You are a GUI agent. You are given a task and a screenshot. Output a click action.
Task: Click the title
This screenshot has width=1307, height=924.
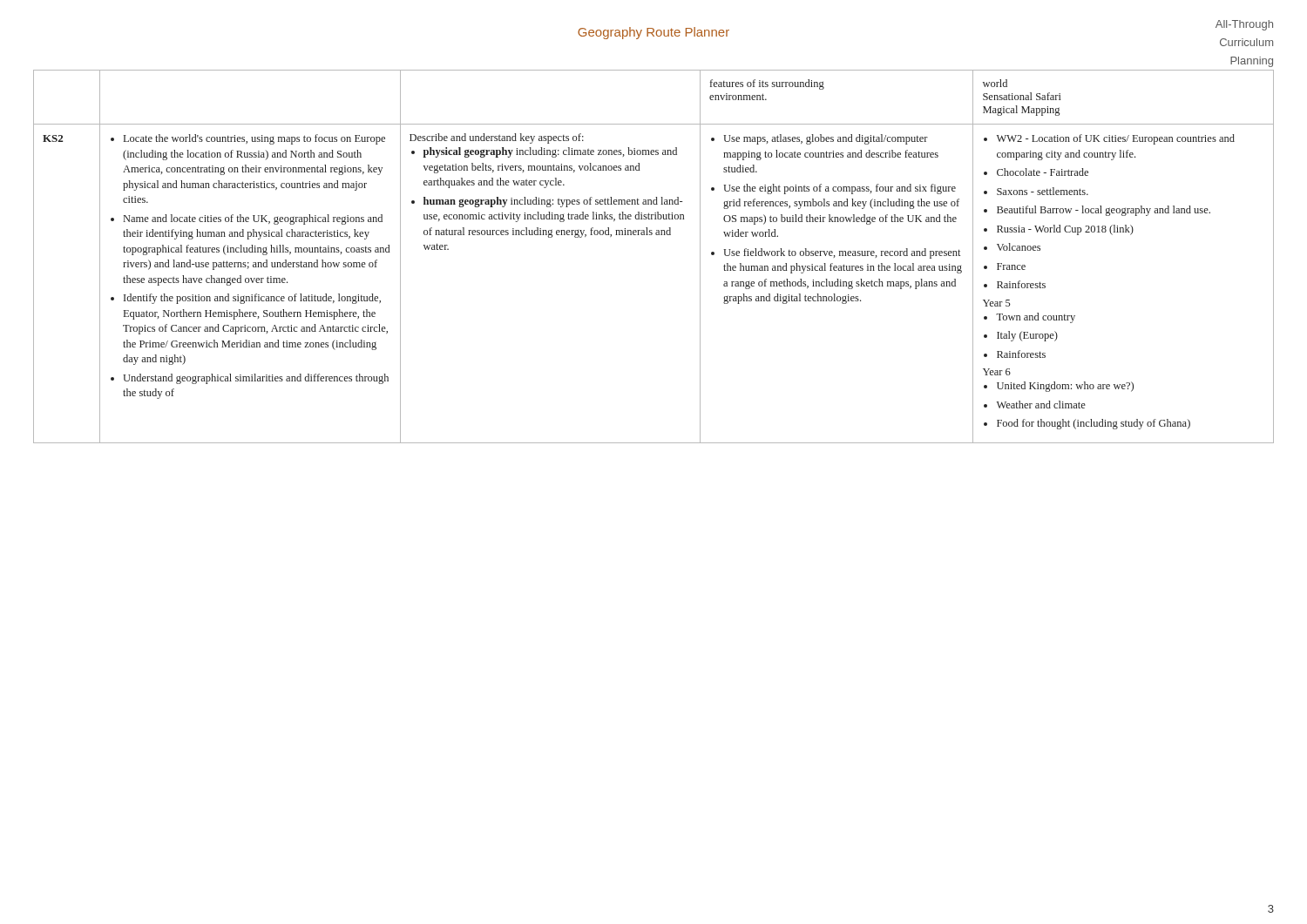point(654,32)
